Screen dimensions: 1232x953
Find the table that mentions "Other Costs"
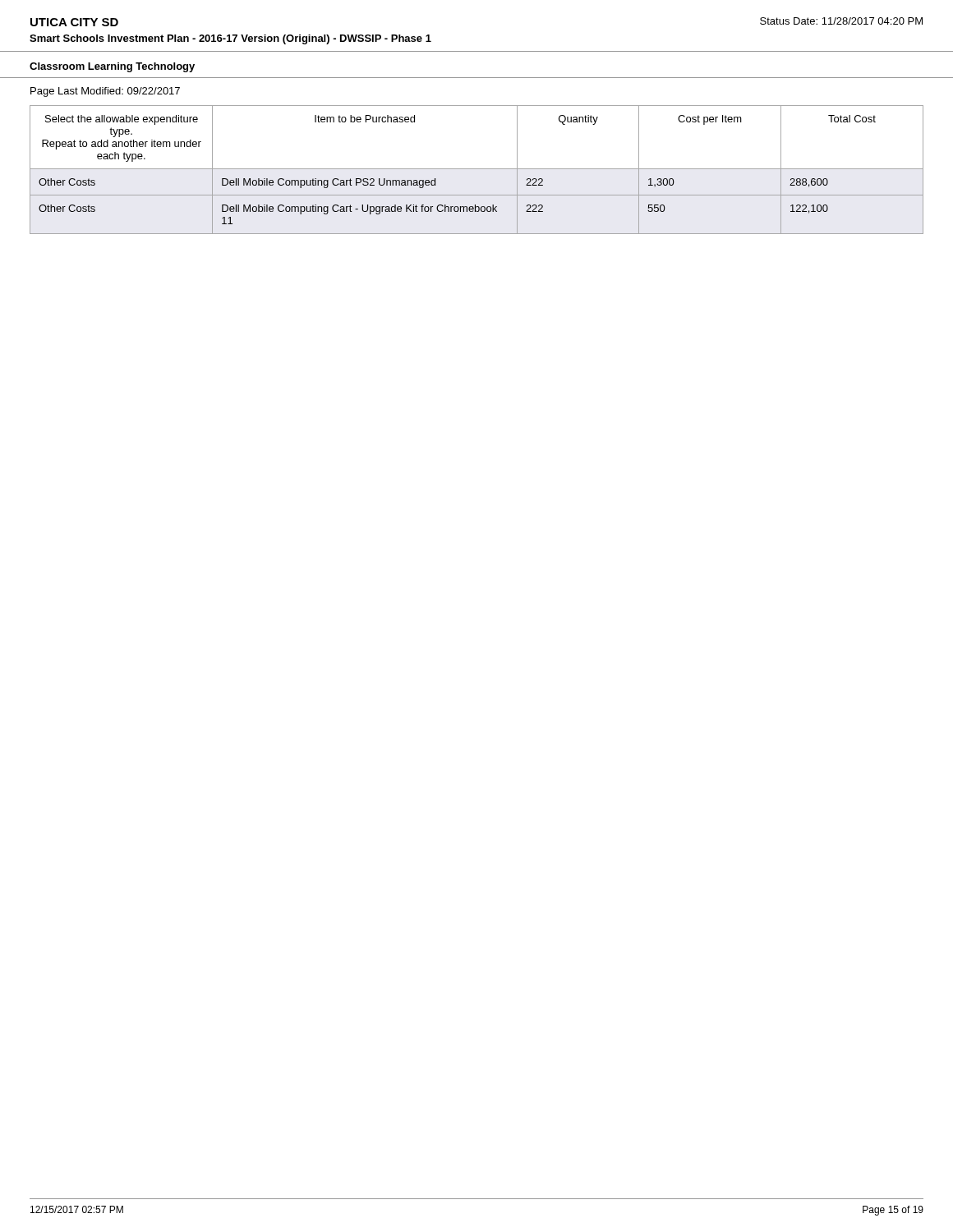pos(476,170)
